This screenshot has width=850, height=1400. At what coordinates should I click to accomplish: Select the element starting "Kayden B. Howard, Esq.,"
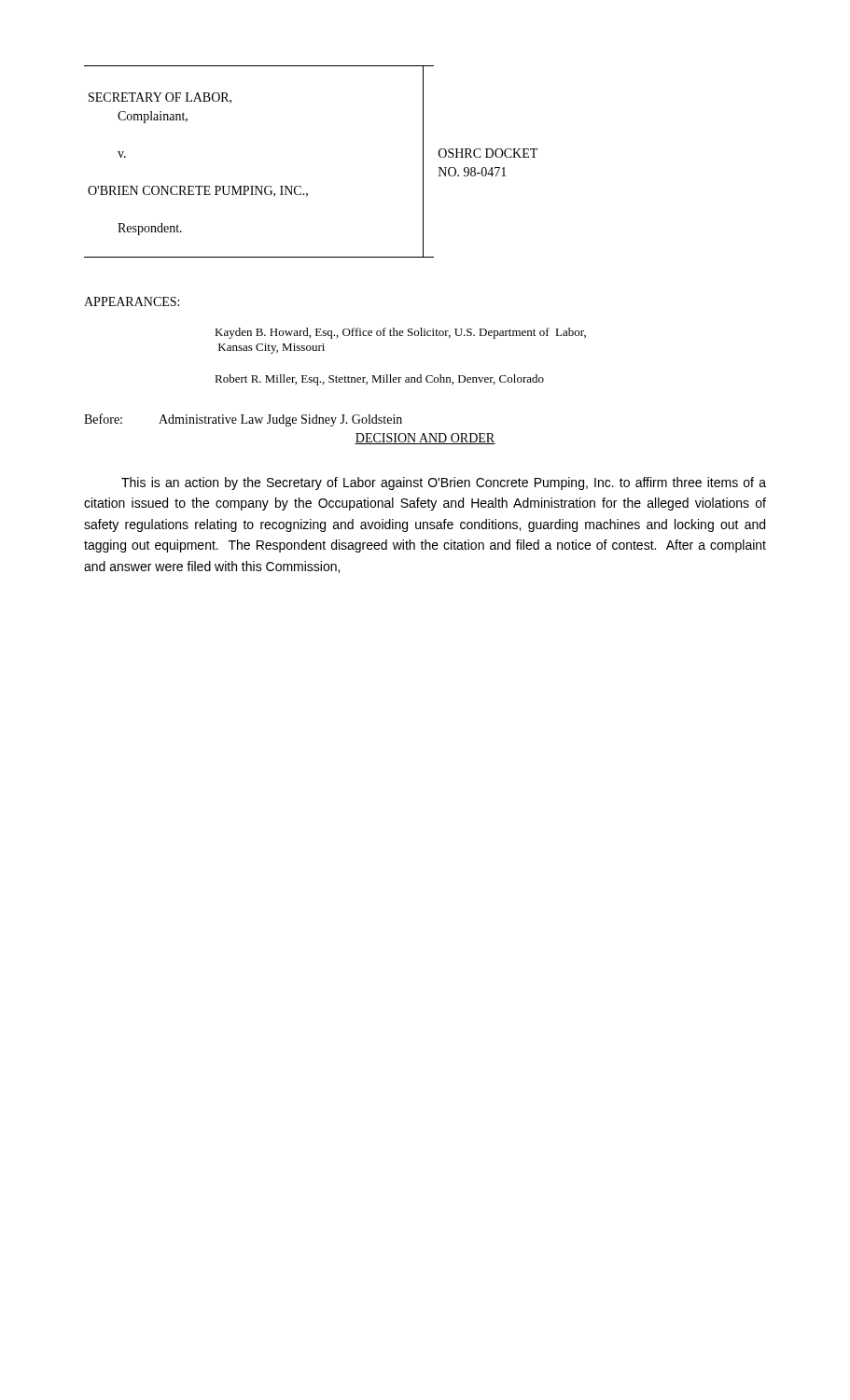click(x=401, y=339)
